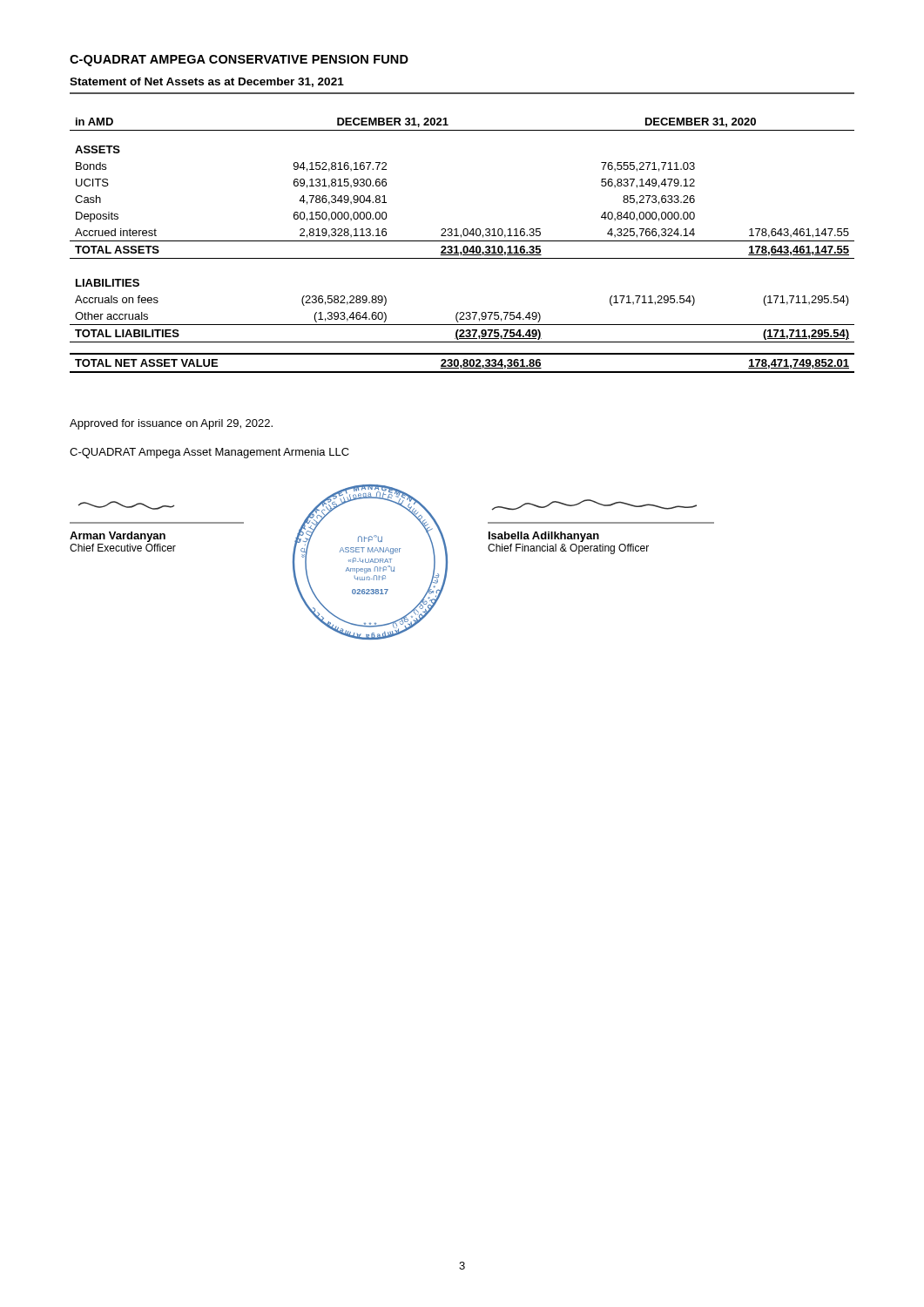The width and height of the screenshot is (924, 1307).
Task: Locate the section header that reads "Statement of Net Assets as at"
Action: [x=207, y=81]
